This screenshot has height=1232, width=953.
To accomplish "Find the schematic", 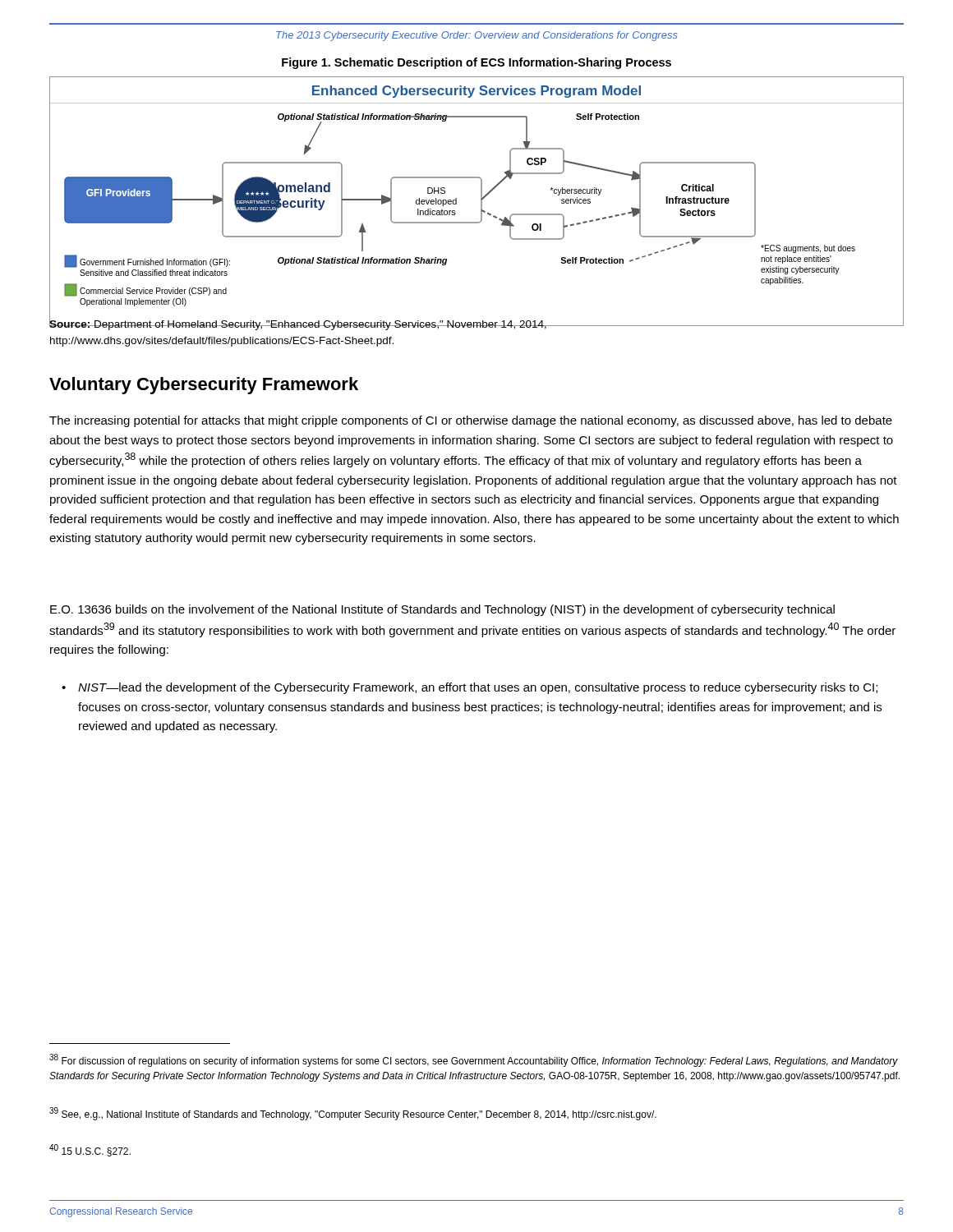I will [476, 201].
